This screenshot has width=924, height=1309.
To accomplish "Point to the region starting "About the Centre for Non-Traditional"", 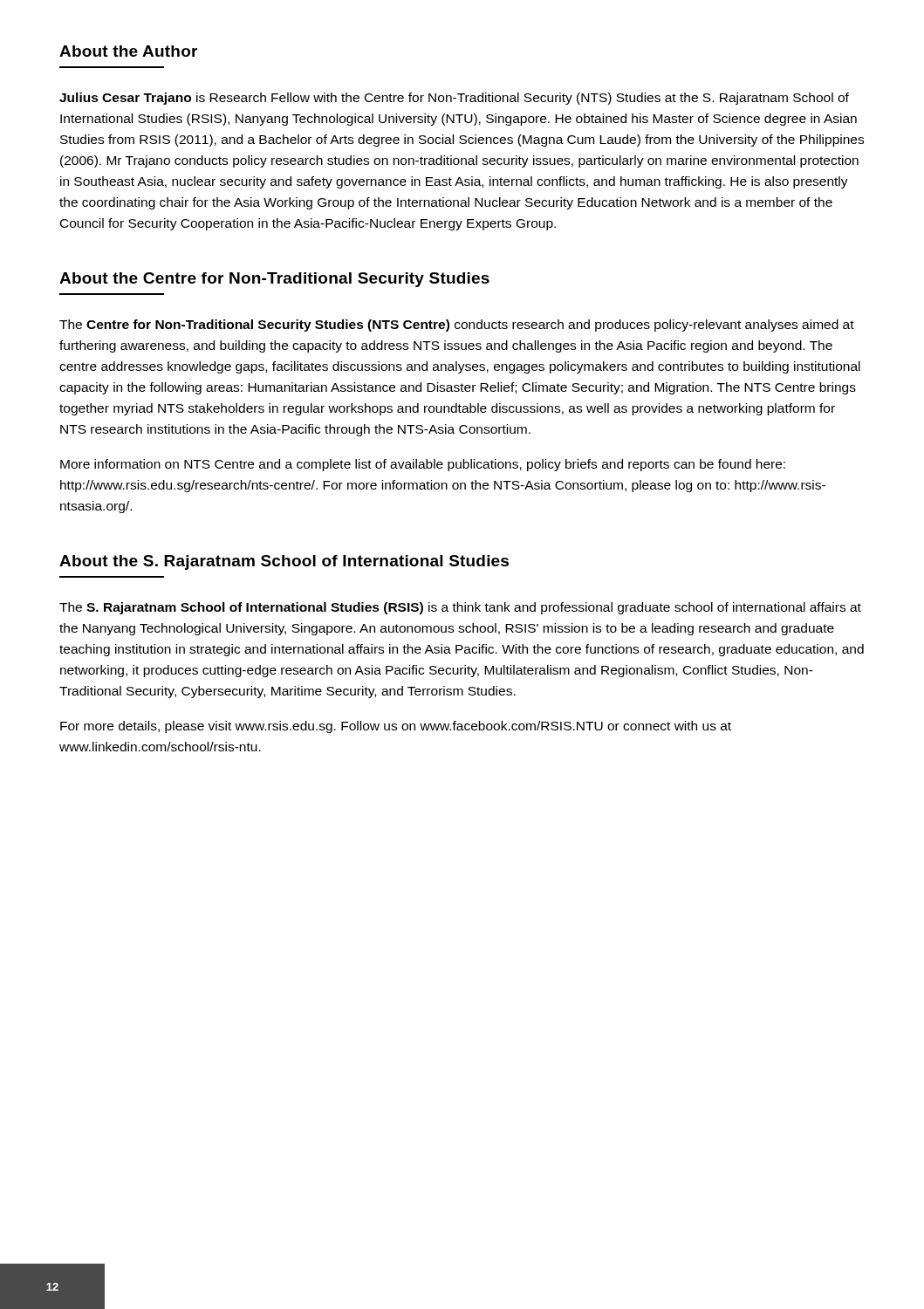I will tap(275, 282).
